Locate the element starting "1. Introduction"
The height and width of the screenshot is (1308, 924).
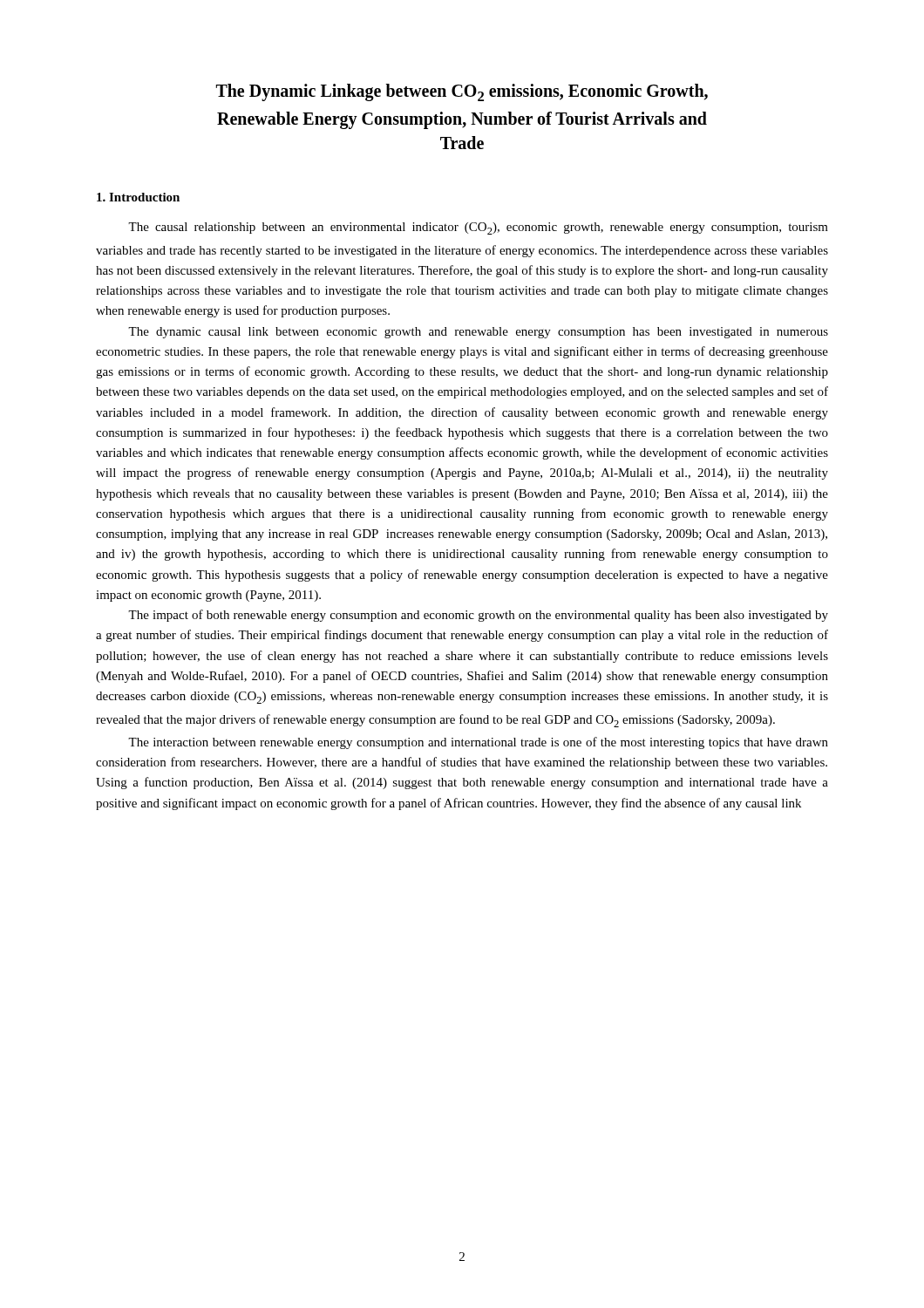pyautogui.click(x=138, y=197)
